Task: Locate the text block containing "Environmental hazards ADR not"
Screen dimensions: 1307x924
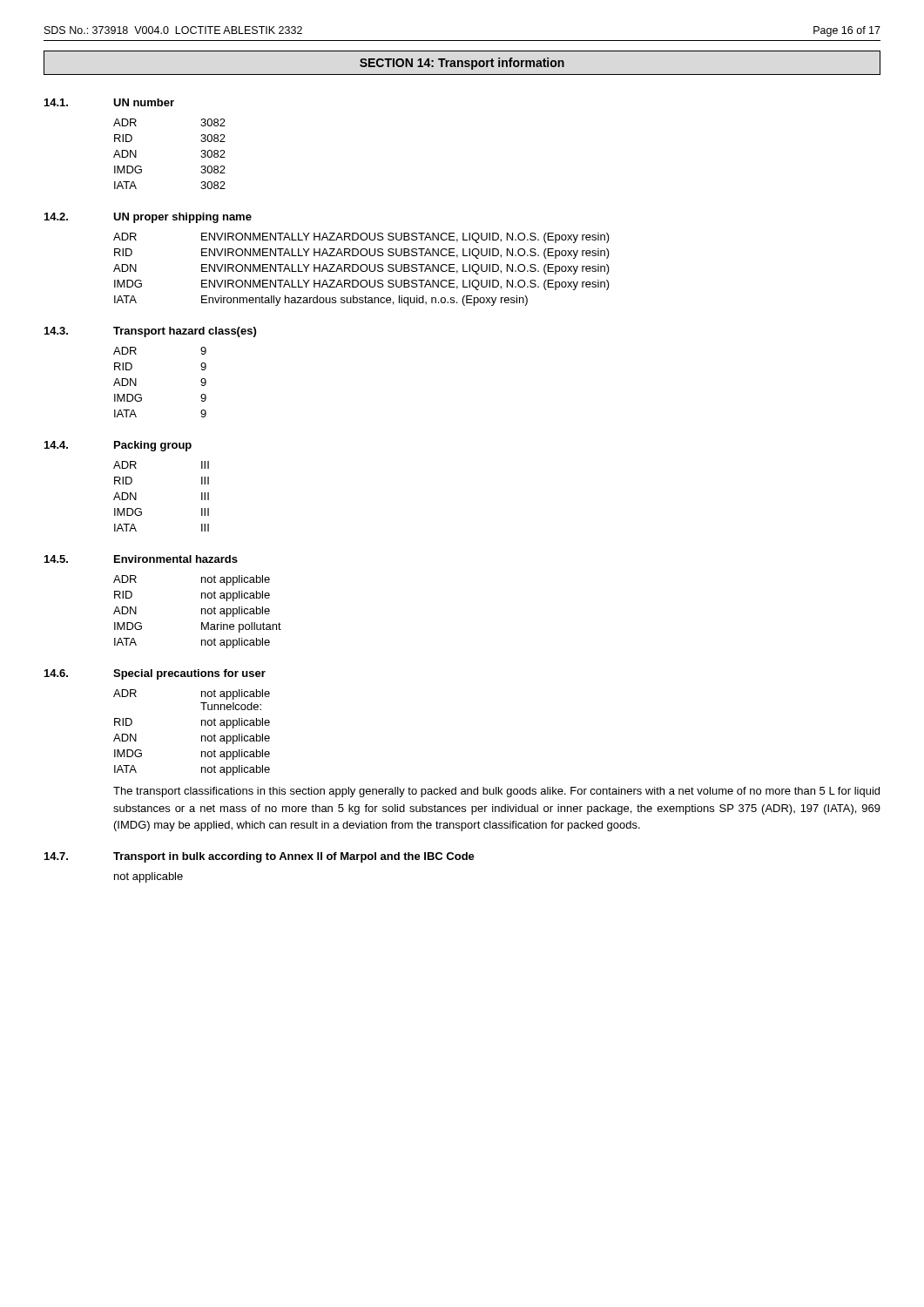Action: click(176, 559)
